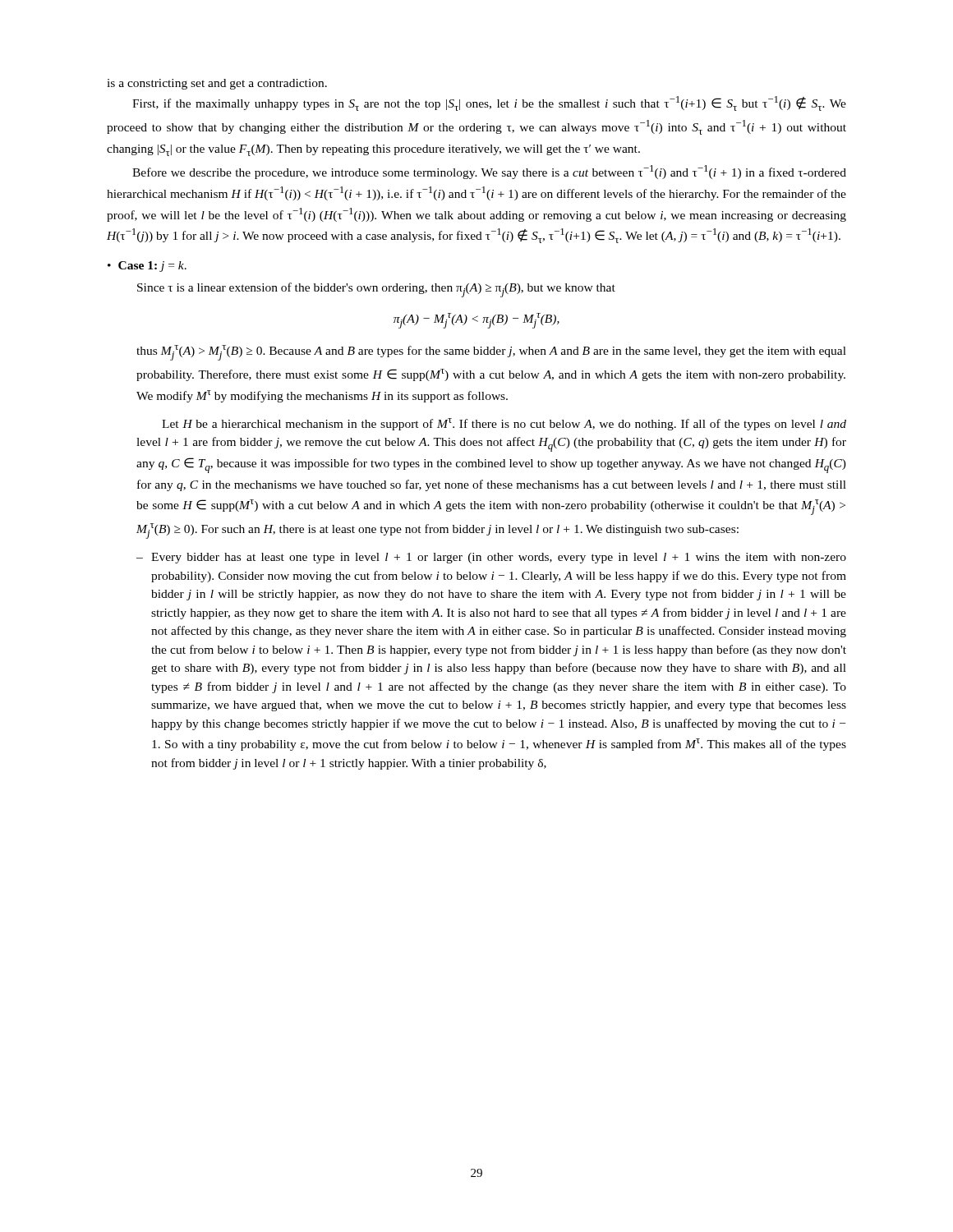Screen dimensions: 1232x953
Task: Point to the block starting "πj(A) − Mjτ(A)"
Action: click(x=476, y=319)
